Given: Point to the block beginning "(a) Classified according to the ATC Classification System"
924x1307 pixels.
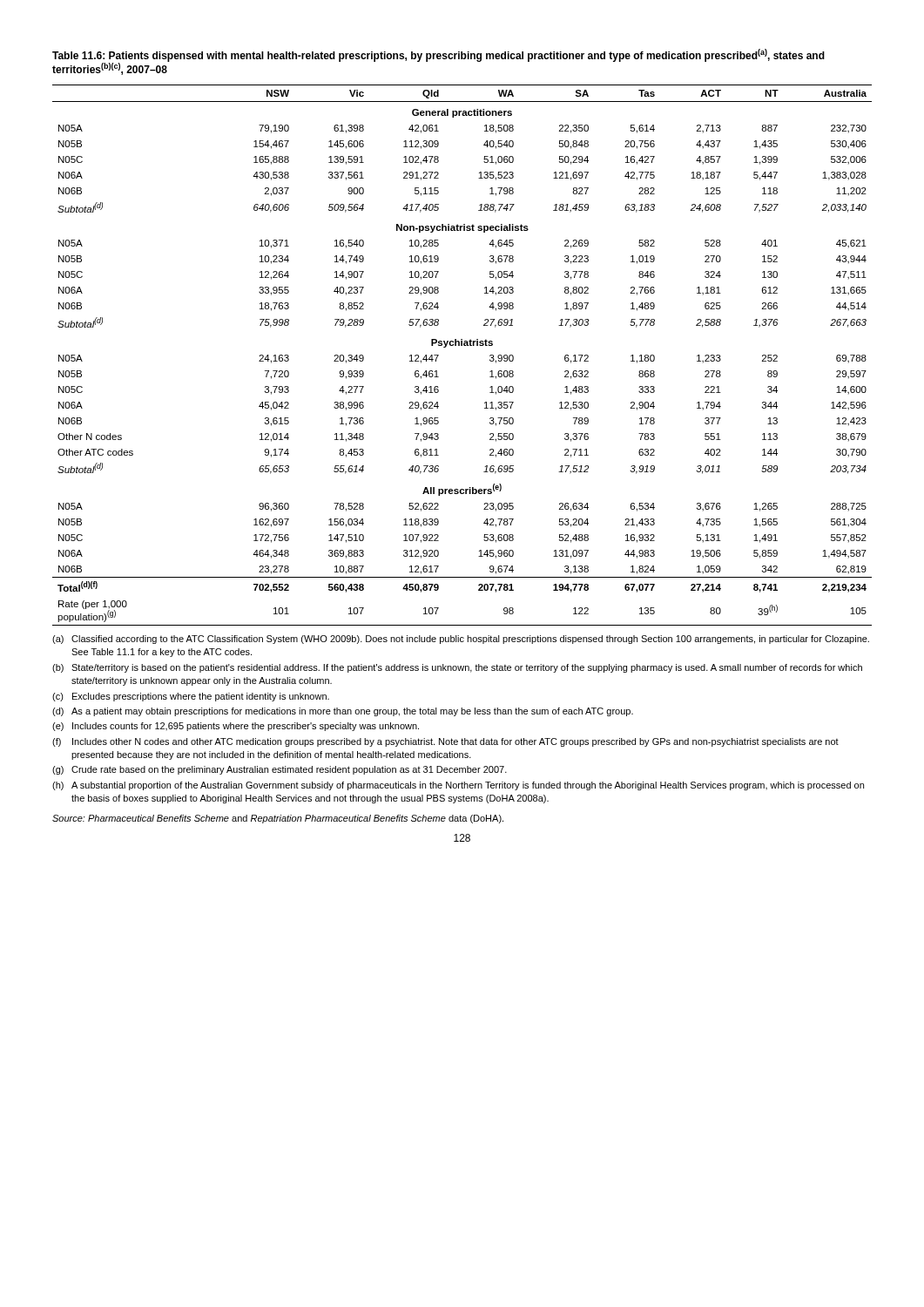Looking at the screenshot, I should click(x=462, y=646).
